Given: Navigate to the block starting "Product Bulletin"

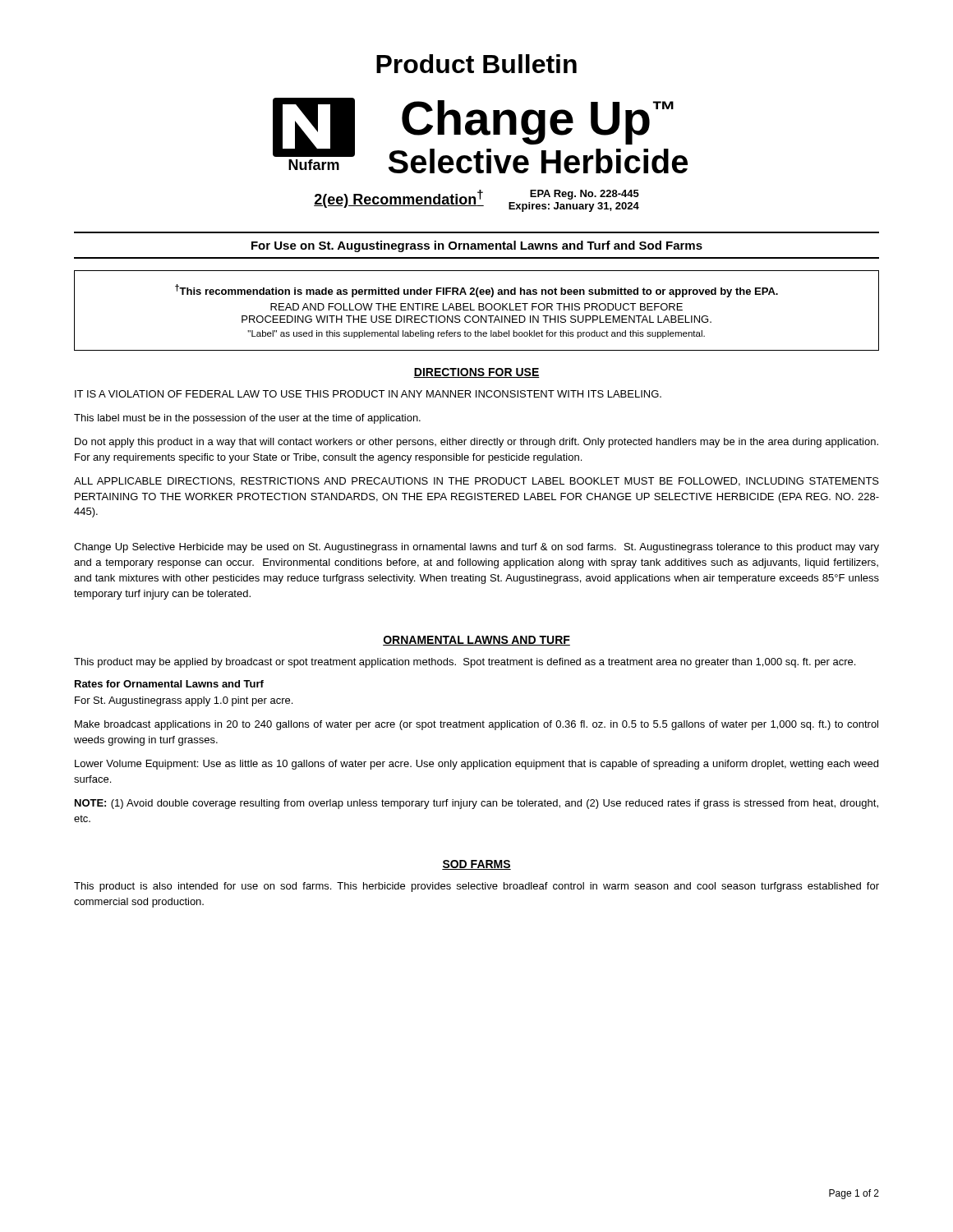Looking at the screenshot, I should [476, 64].
